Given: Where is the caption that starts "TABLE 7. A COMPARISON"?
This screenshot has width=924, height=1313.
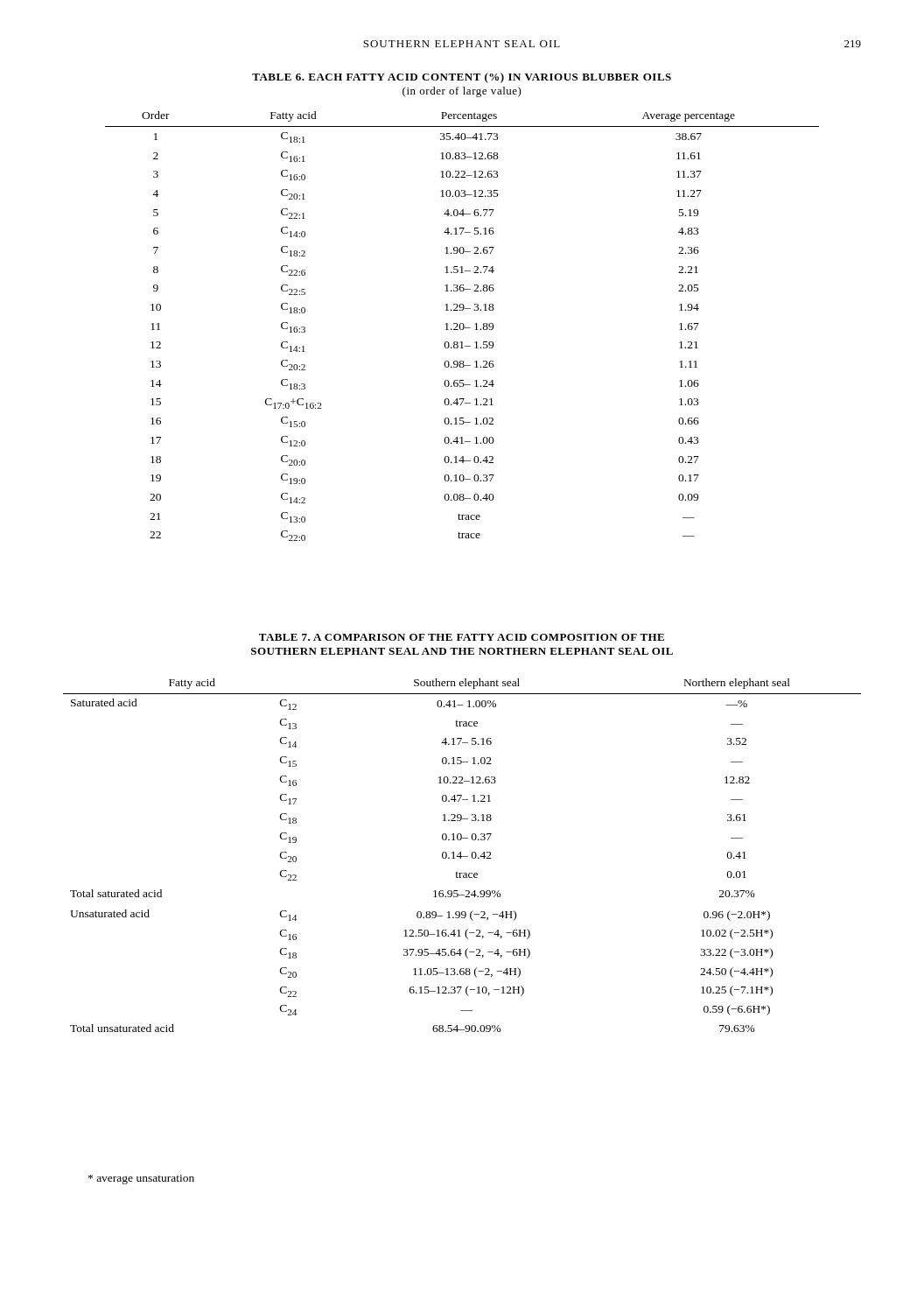Looking at the screenshot, I should (x=462, y=644).
